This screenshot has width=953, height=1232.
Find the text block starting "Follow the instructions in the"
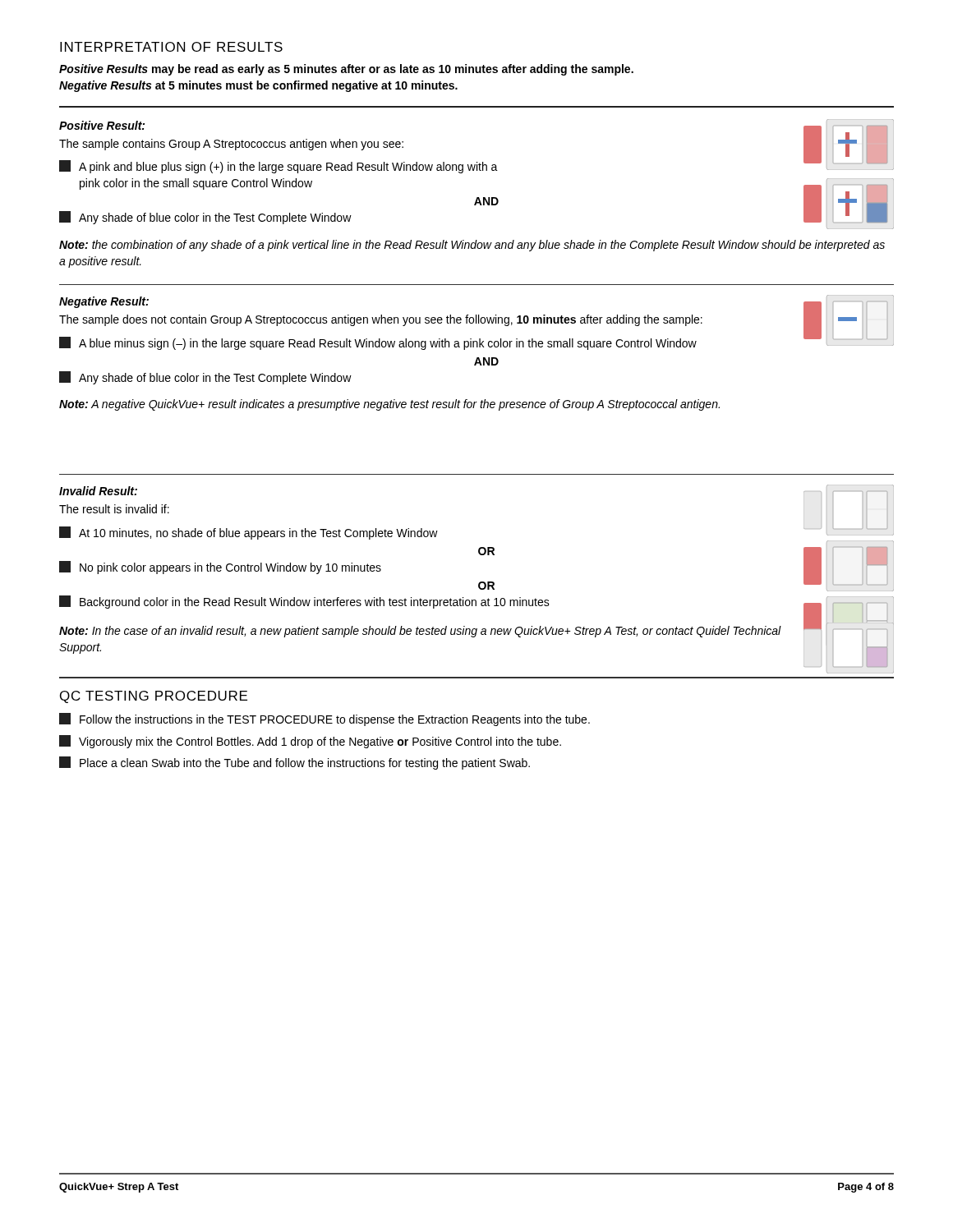(x=325, y=720)
